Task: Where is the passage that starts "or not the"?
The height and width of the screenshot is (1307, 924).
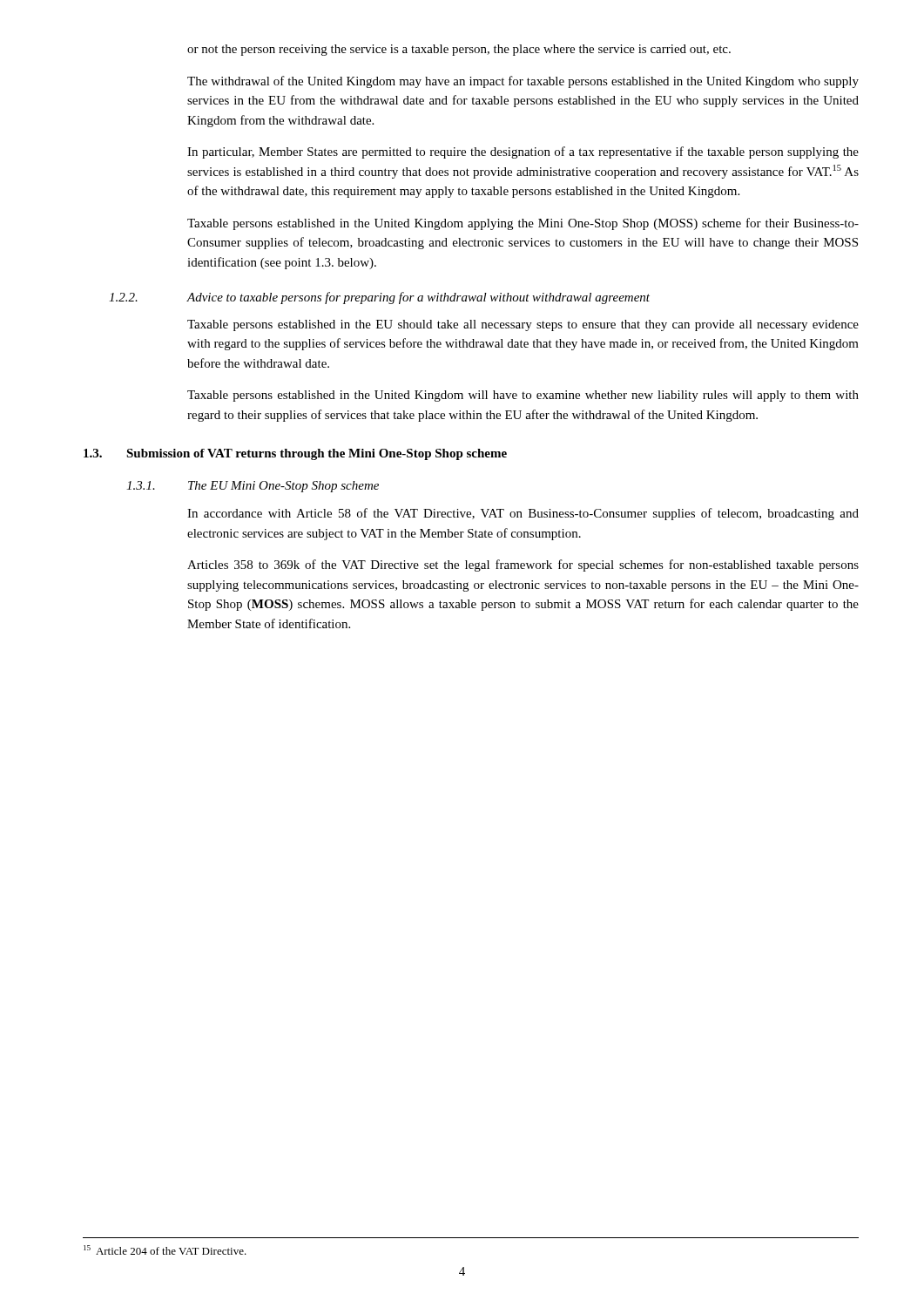Action: click(x=459, y=49)
